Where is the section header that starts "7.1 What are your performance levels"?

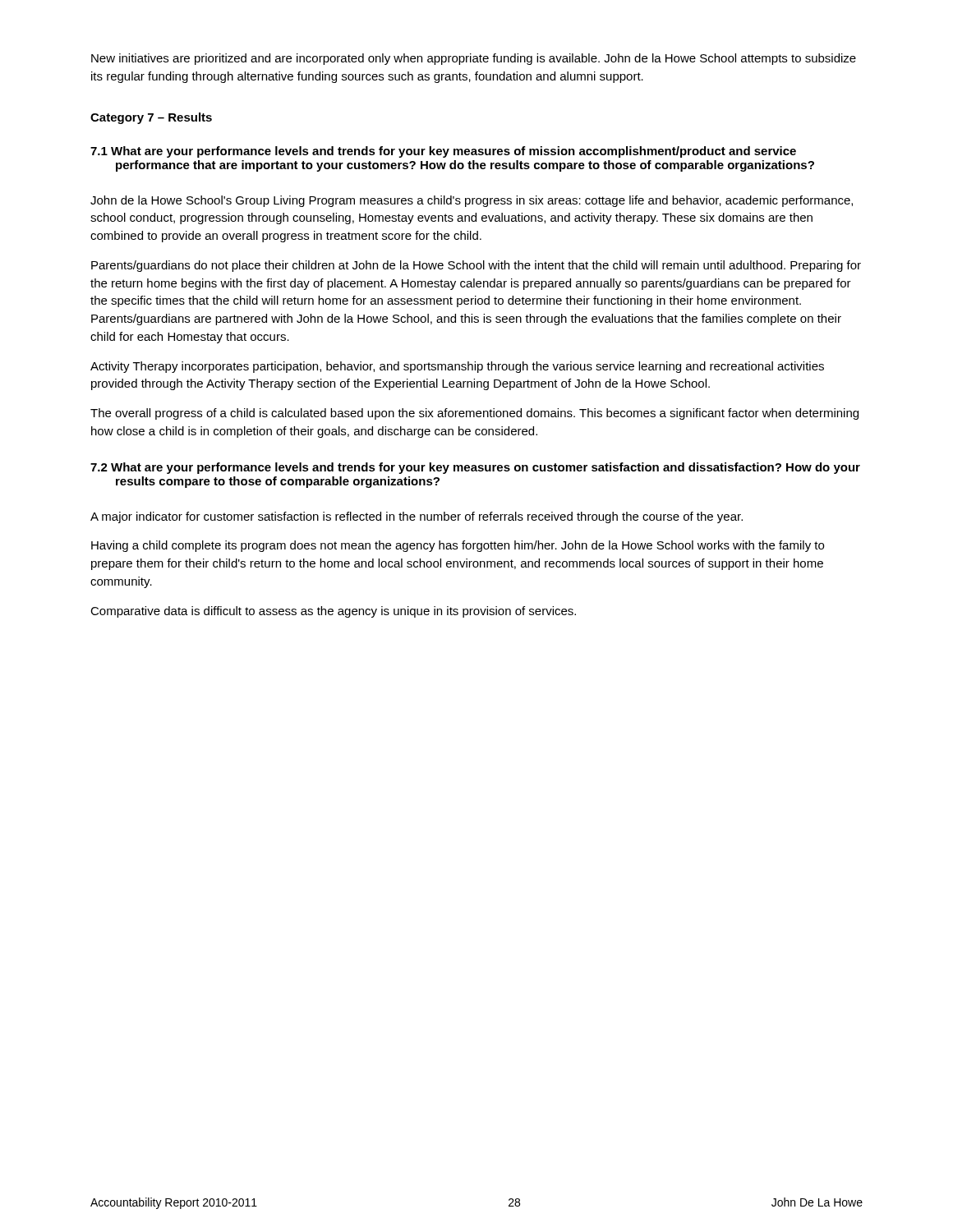click(x=453, y=157)
